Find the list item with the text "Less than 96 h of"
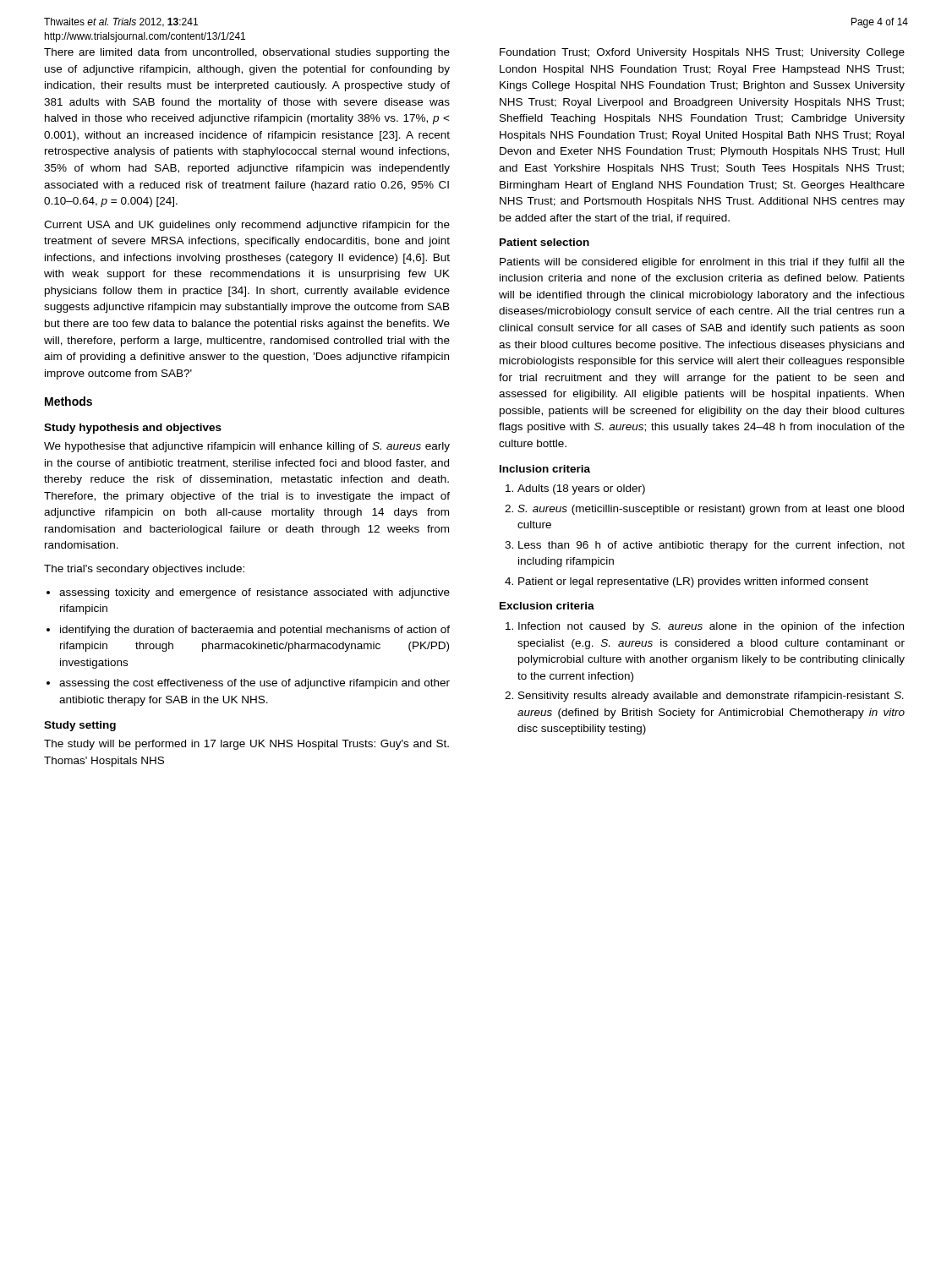 click(711, 553)
